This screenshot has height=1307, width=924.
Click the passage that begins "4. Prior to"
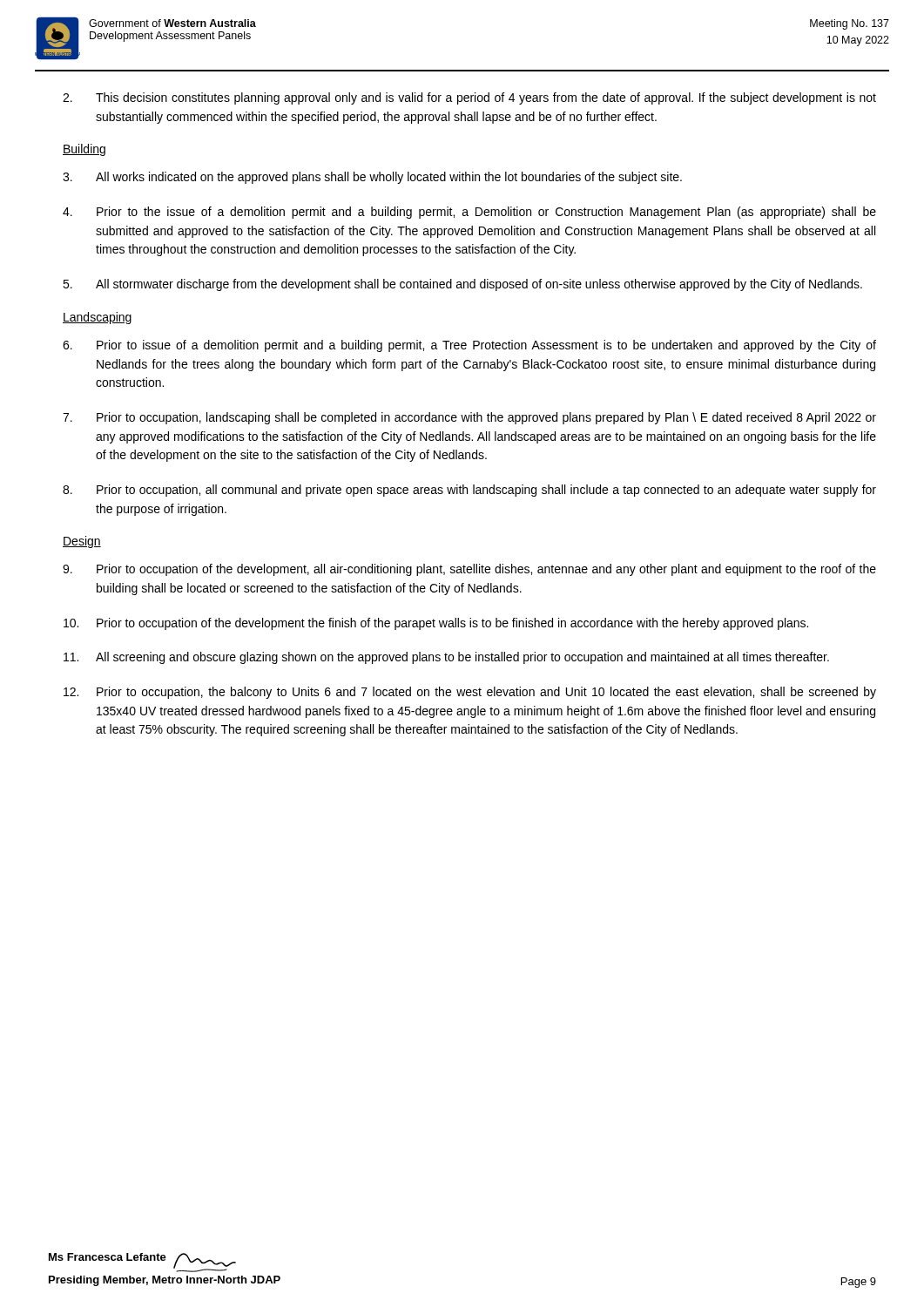coord(469,231)
